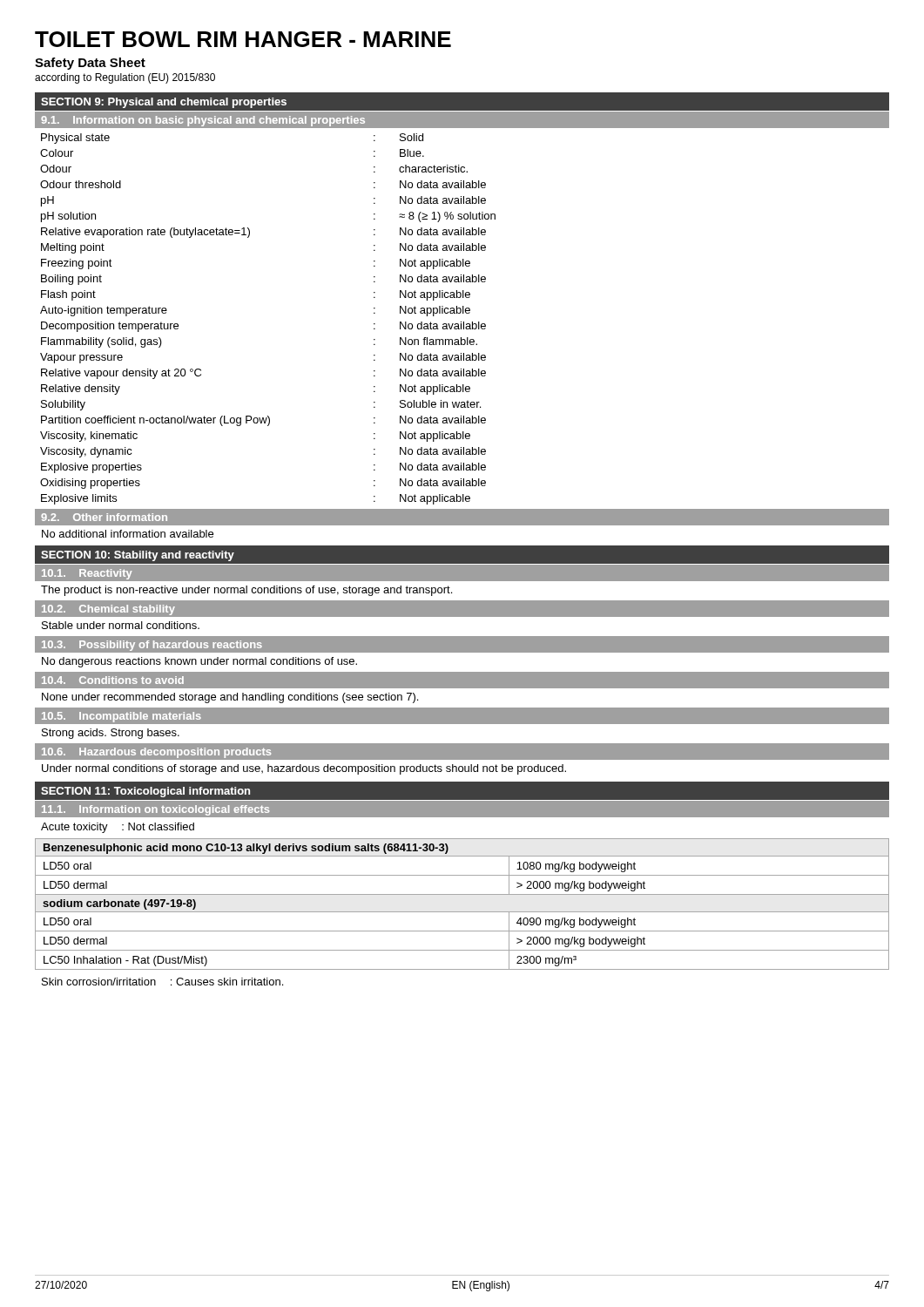Navigate to the element starting "10.1. Reactivity"
924x1307 pixels.
pos(462,573)
